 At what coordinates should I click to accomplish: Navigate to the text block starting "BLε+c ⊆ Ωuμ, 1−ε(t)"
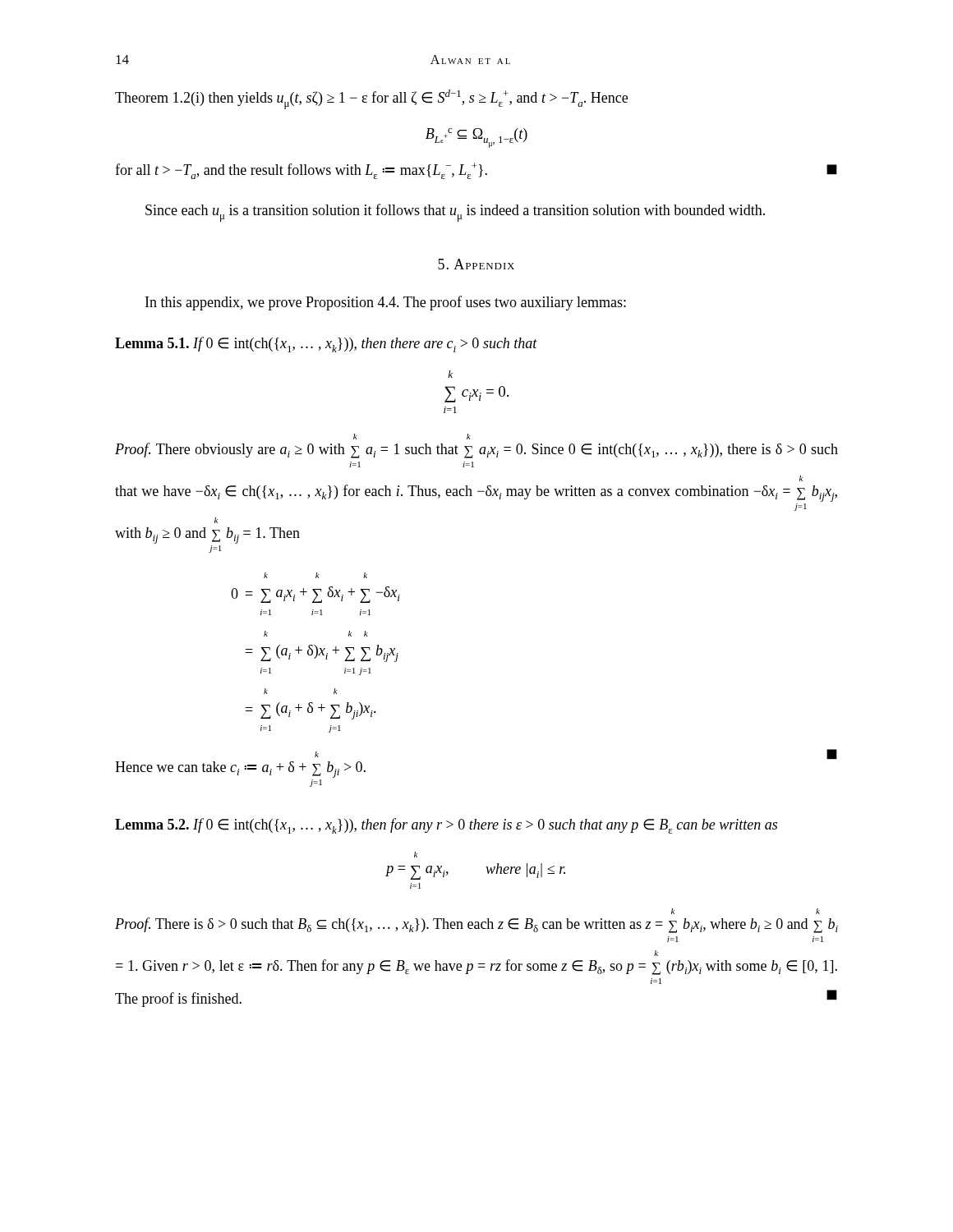point(476,135)
